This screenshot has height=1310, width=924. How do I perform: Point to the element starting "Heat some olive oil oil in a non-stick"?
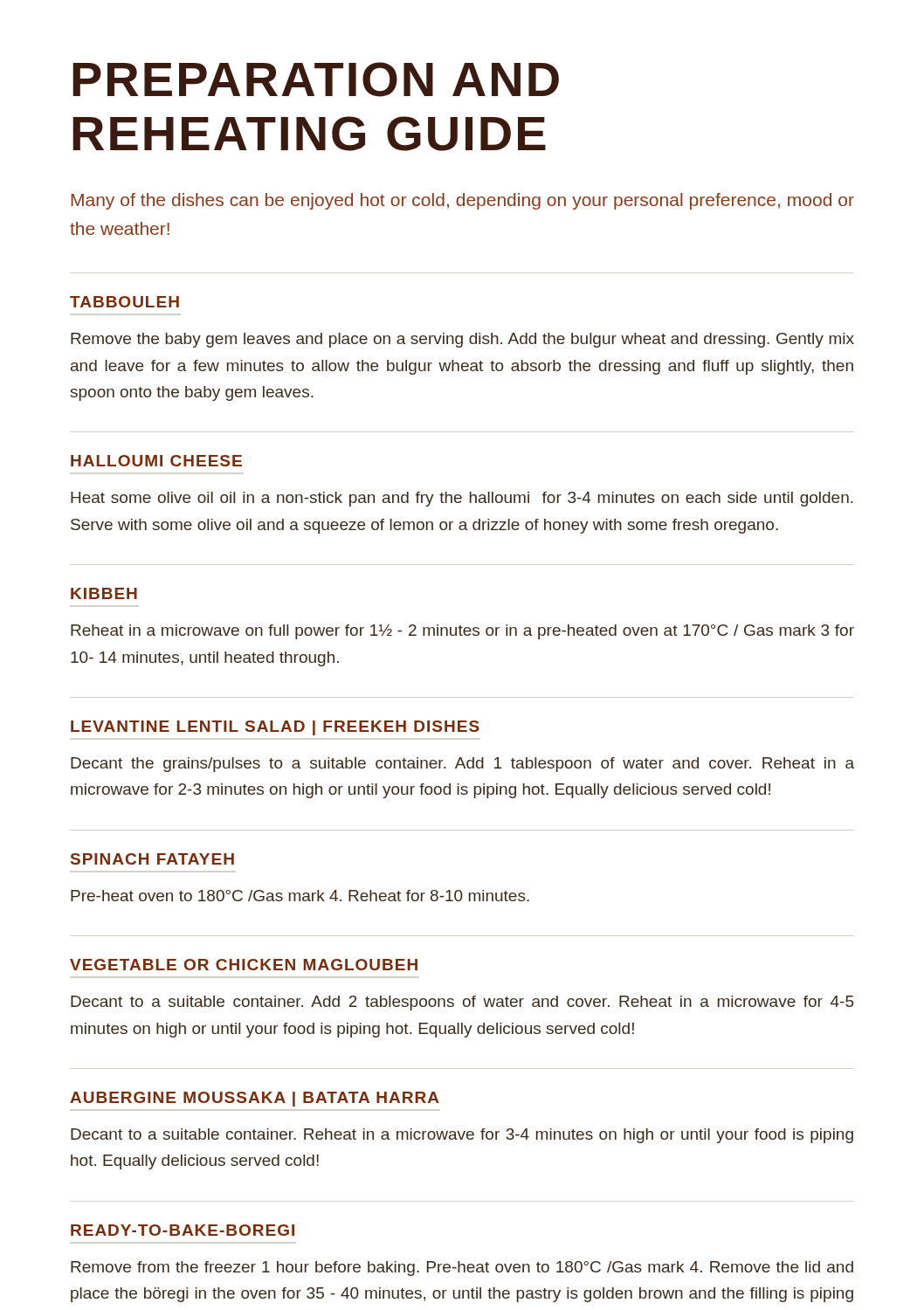coord(462,511)
